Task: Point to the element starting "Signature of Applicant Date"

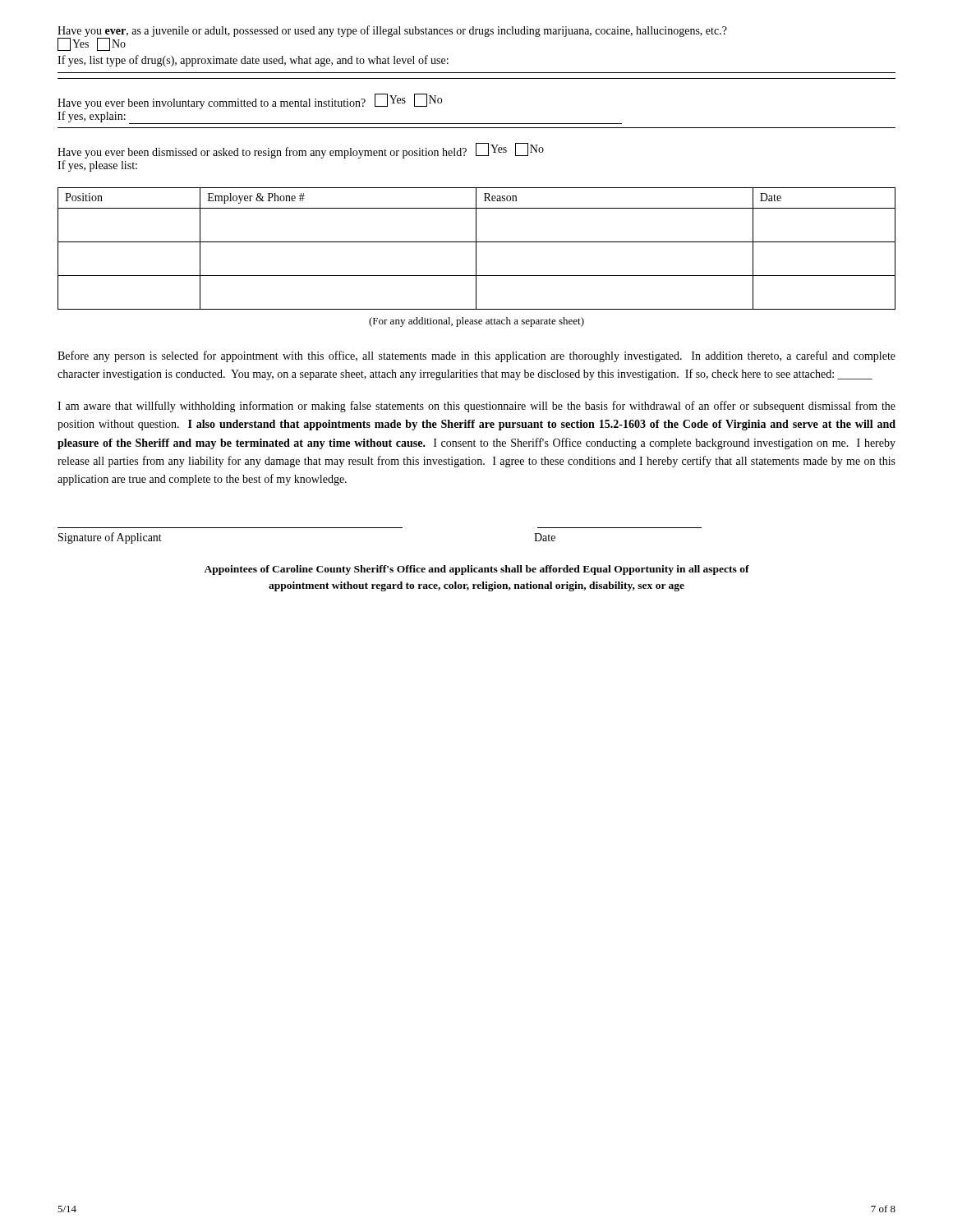Action: [x=109, y=538]
